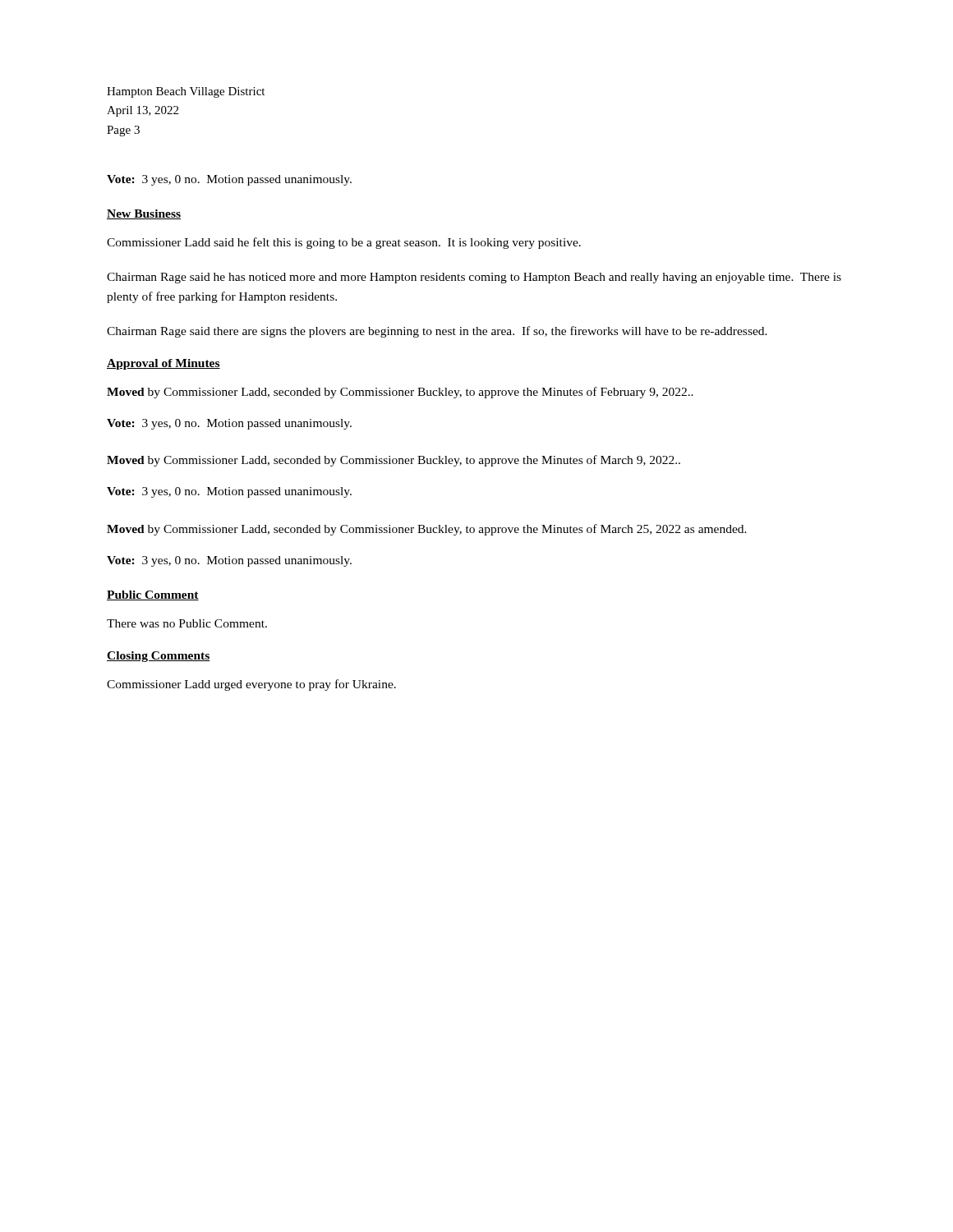
Task: Find "Closing Comments" on this page
Action: [158, 655]
